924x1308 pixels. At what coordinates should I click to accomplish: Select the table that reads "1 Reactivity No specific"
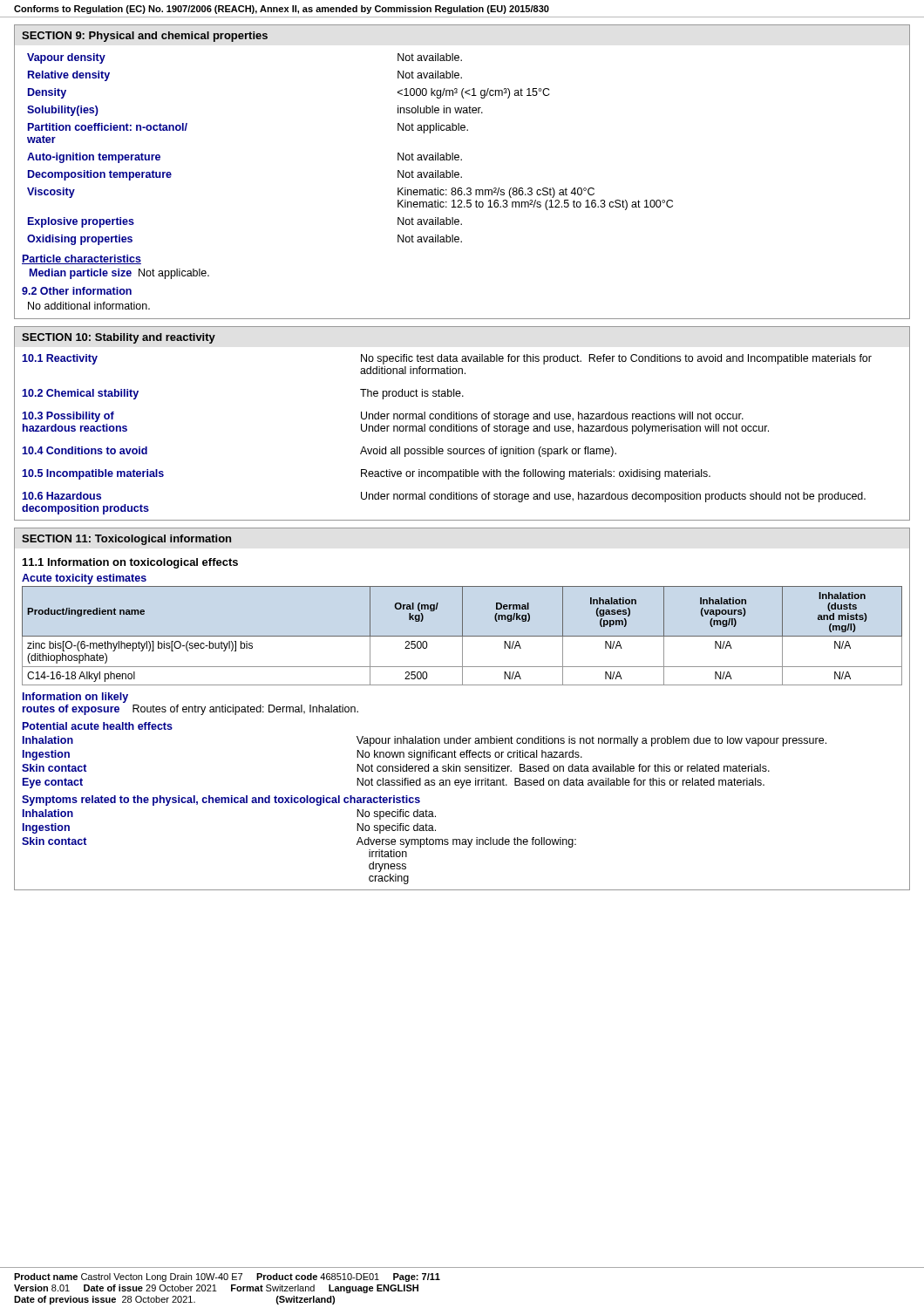(x=462, y=433)
